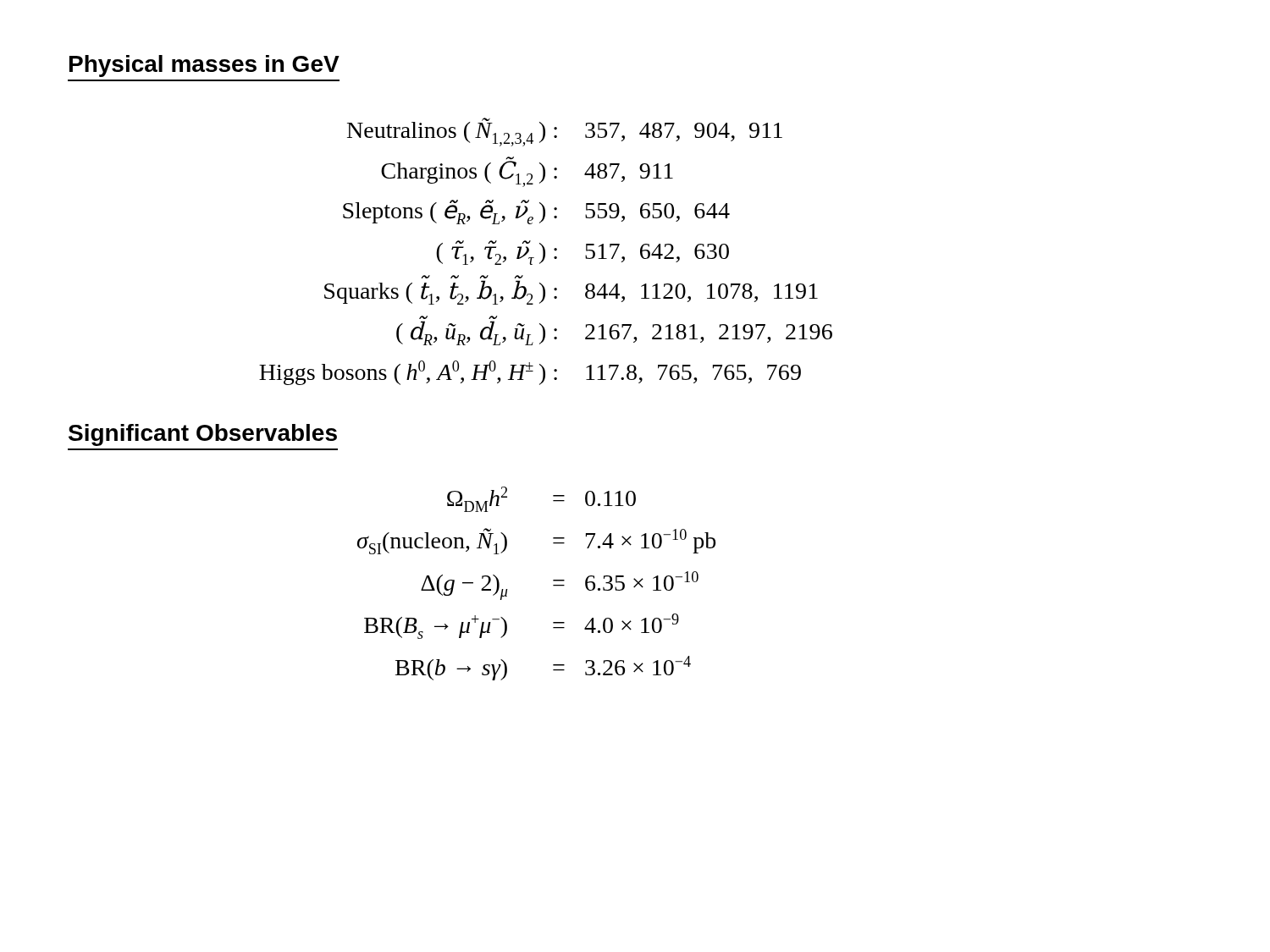1270x952 pixels.
Task: Select the region starting "ΩDMh2 = 0.110"
Action: [x=485, y=501]
